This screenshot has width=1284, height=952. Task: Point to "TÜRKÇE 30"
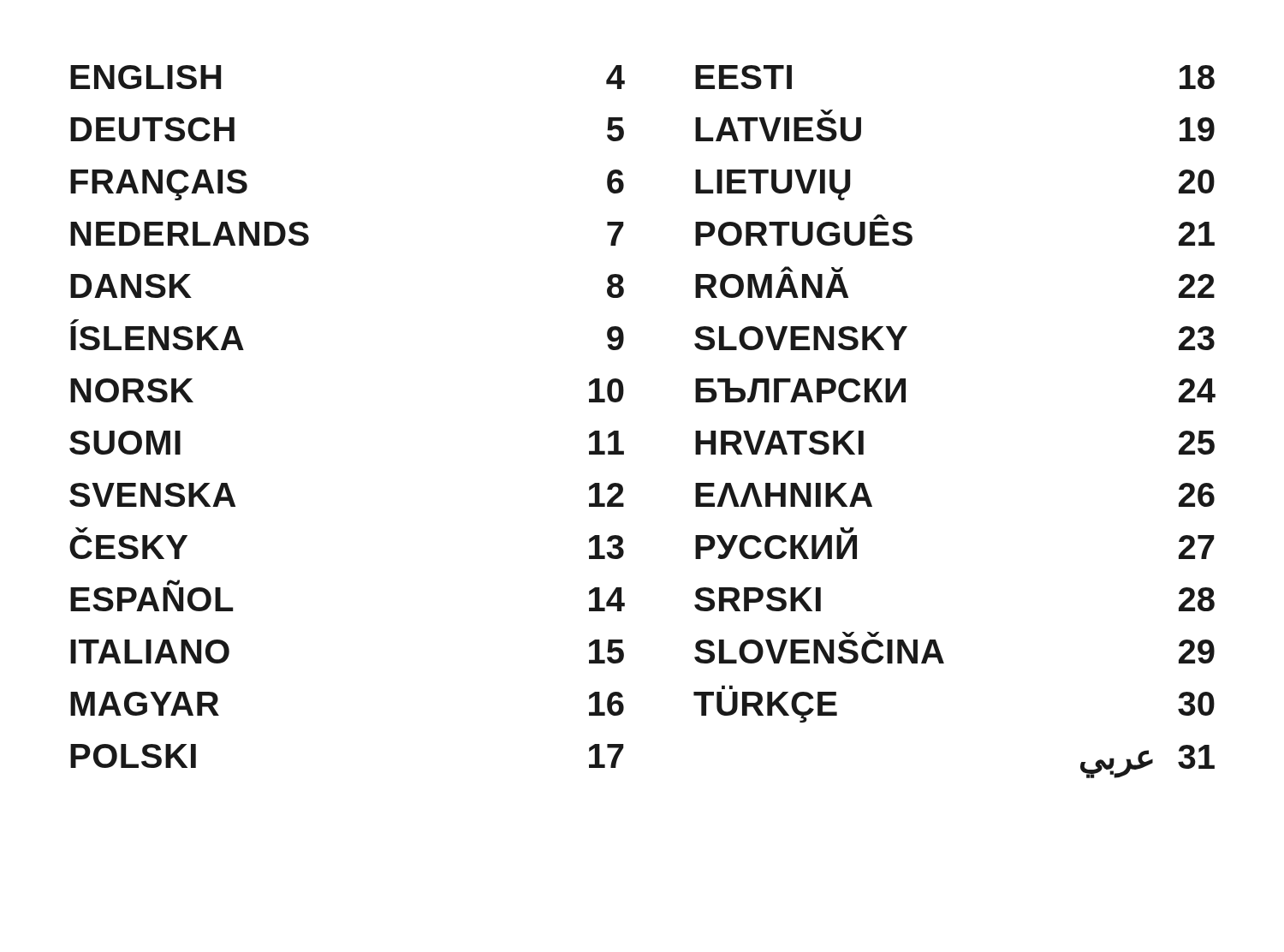coord(727,687)
